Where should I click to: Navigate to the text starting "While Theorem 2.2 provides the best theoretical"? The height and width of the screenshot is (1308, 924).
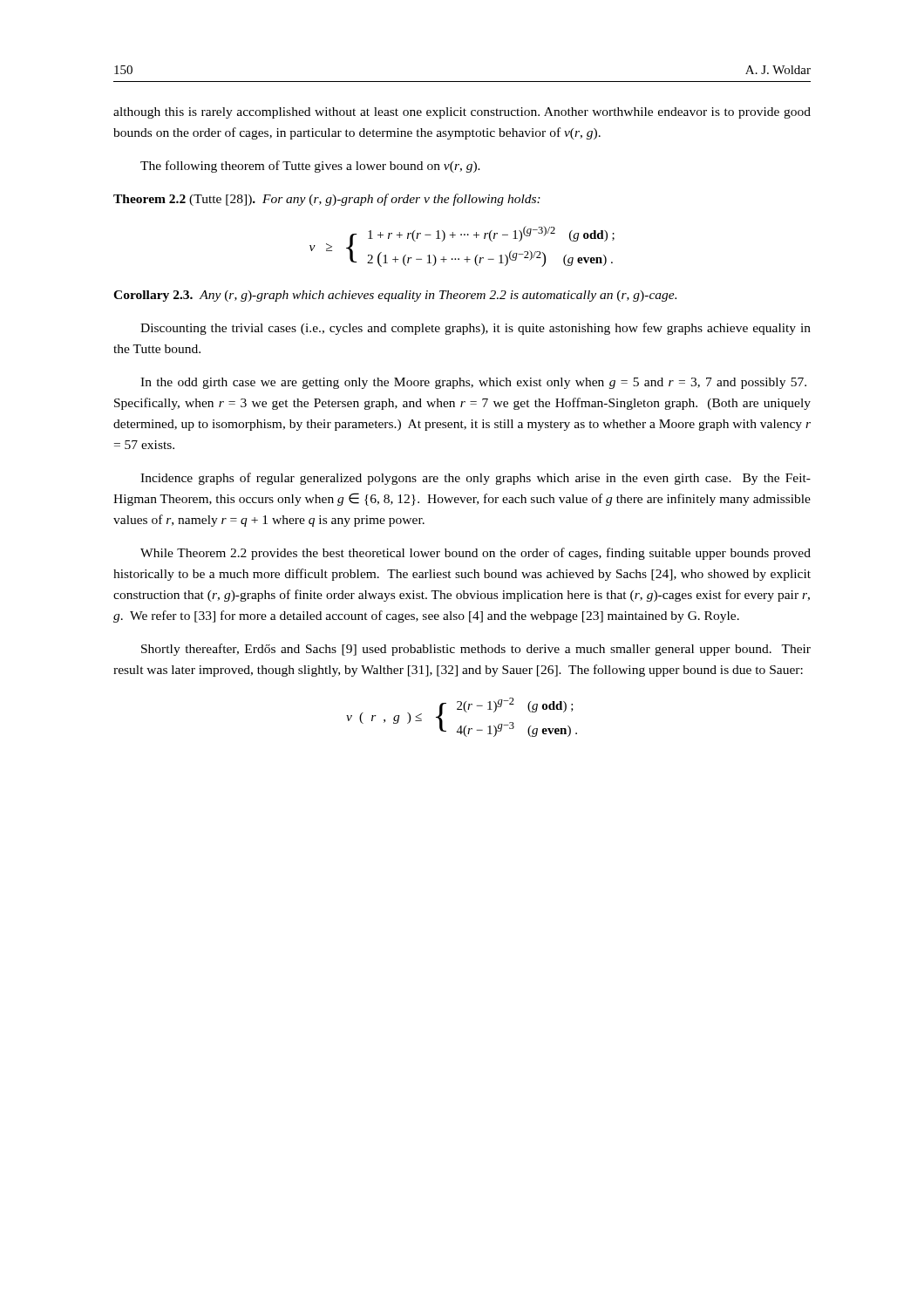pyautogui.click(x=462, y=583)
